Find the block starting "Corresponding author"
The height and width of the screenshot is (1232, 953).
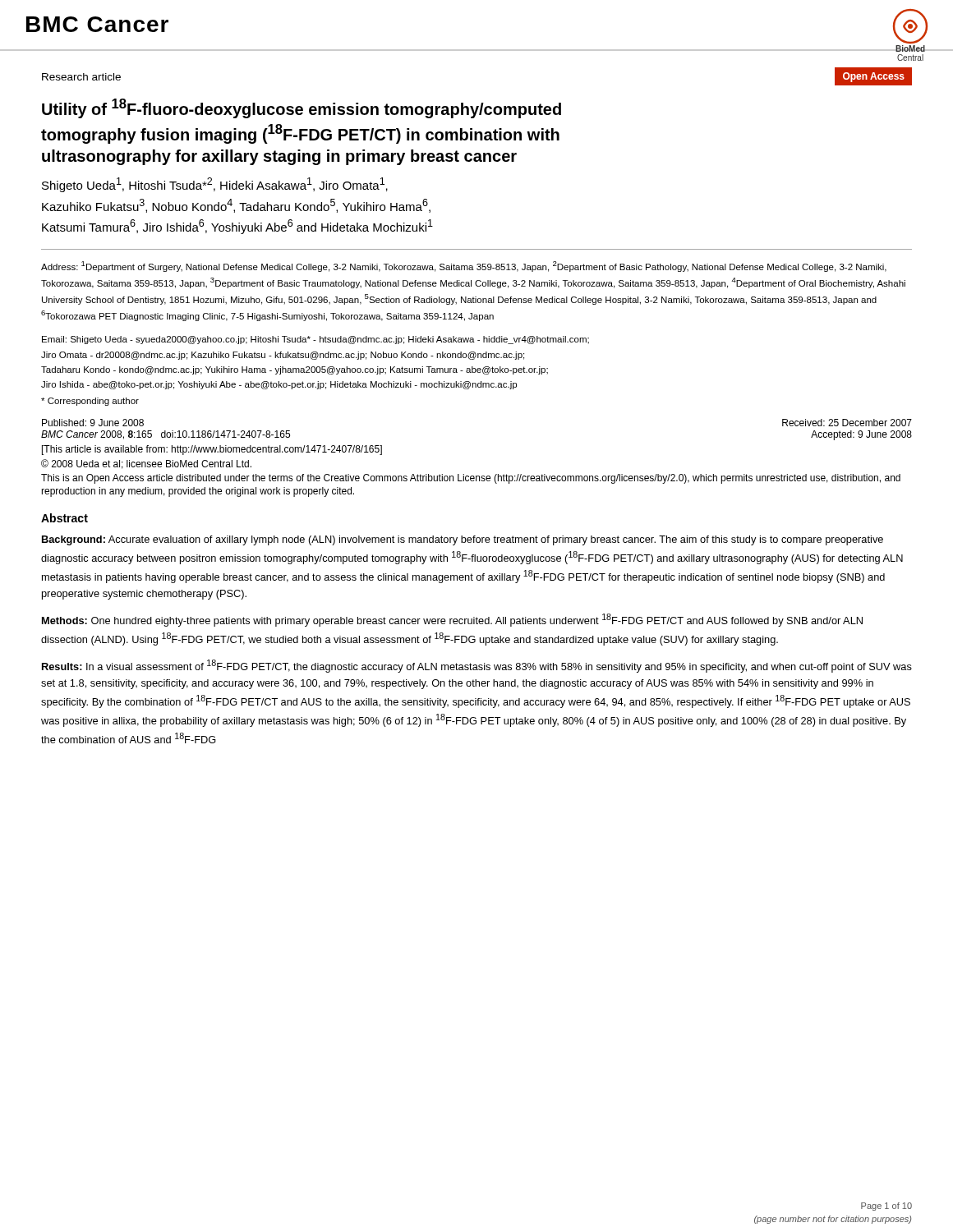coord(90,401)
